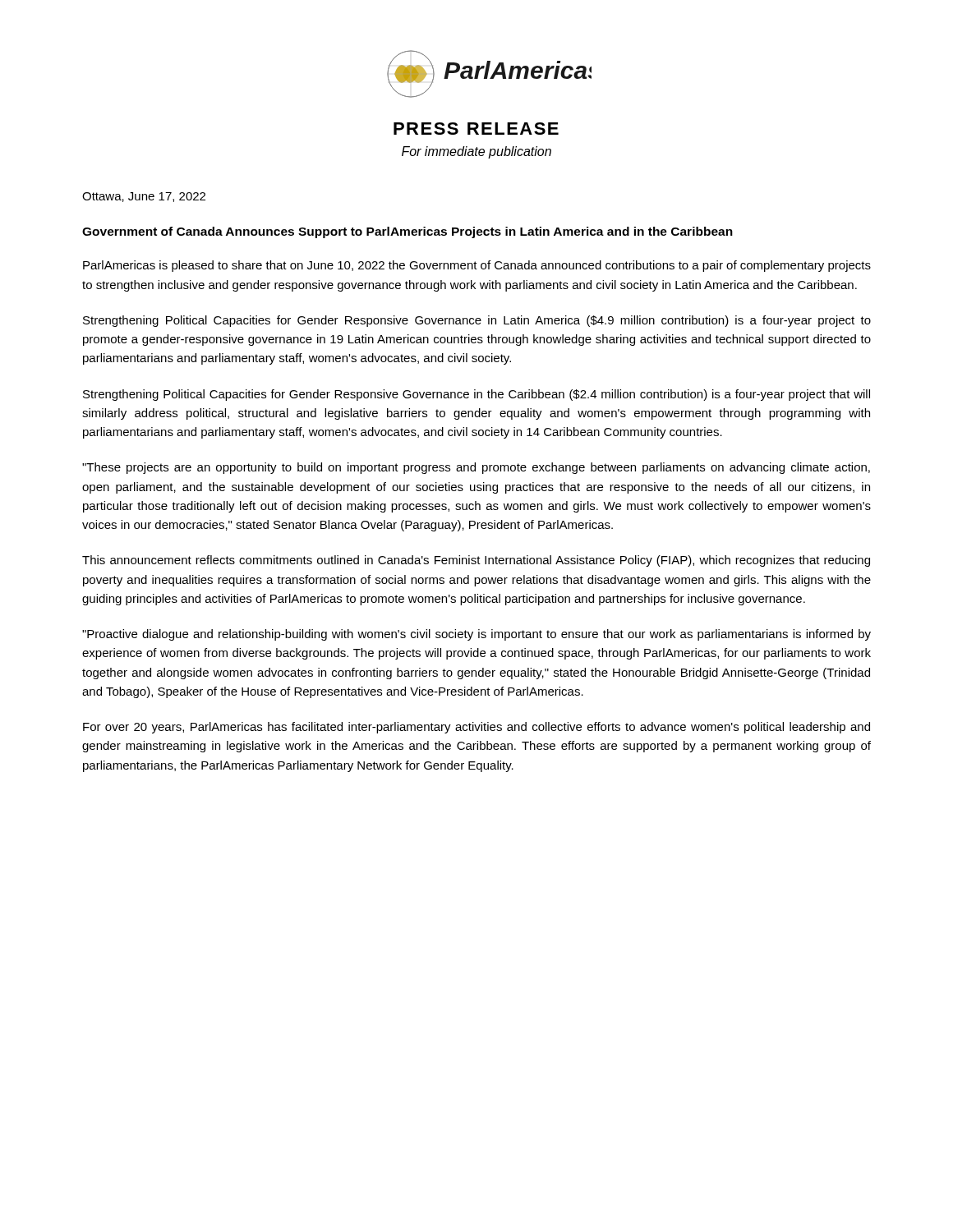Locate a section header
The image size is (953, 1232).
pos(408,231)
